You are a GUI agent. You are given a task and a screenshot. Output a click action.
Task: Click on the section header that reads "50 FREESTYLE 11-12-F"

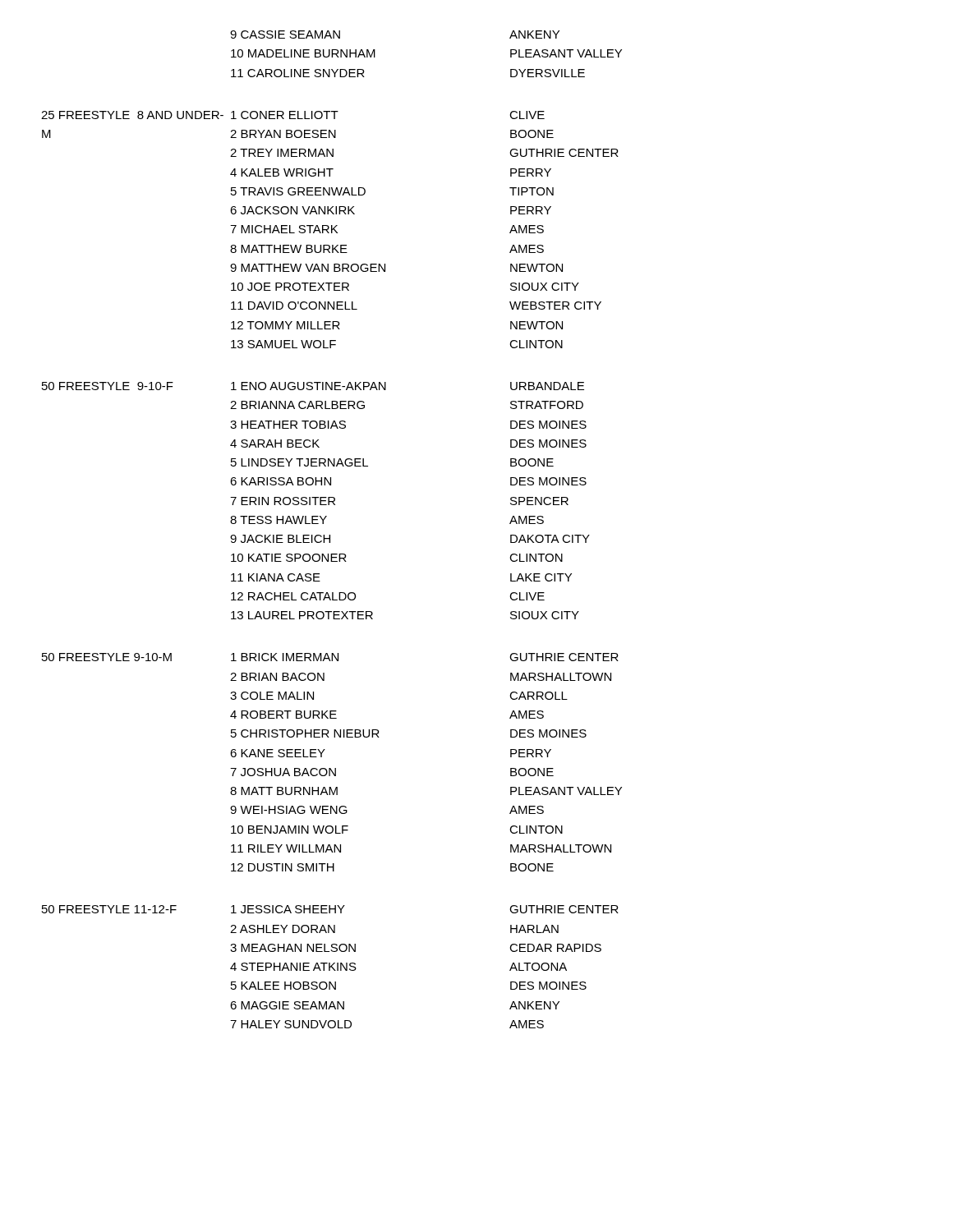tap(109, 909)
